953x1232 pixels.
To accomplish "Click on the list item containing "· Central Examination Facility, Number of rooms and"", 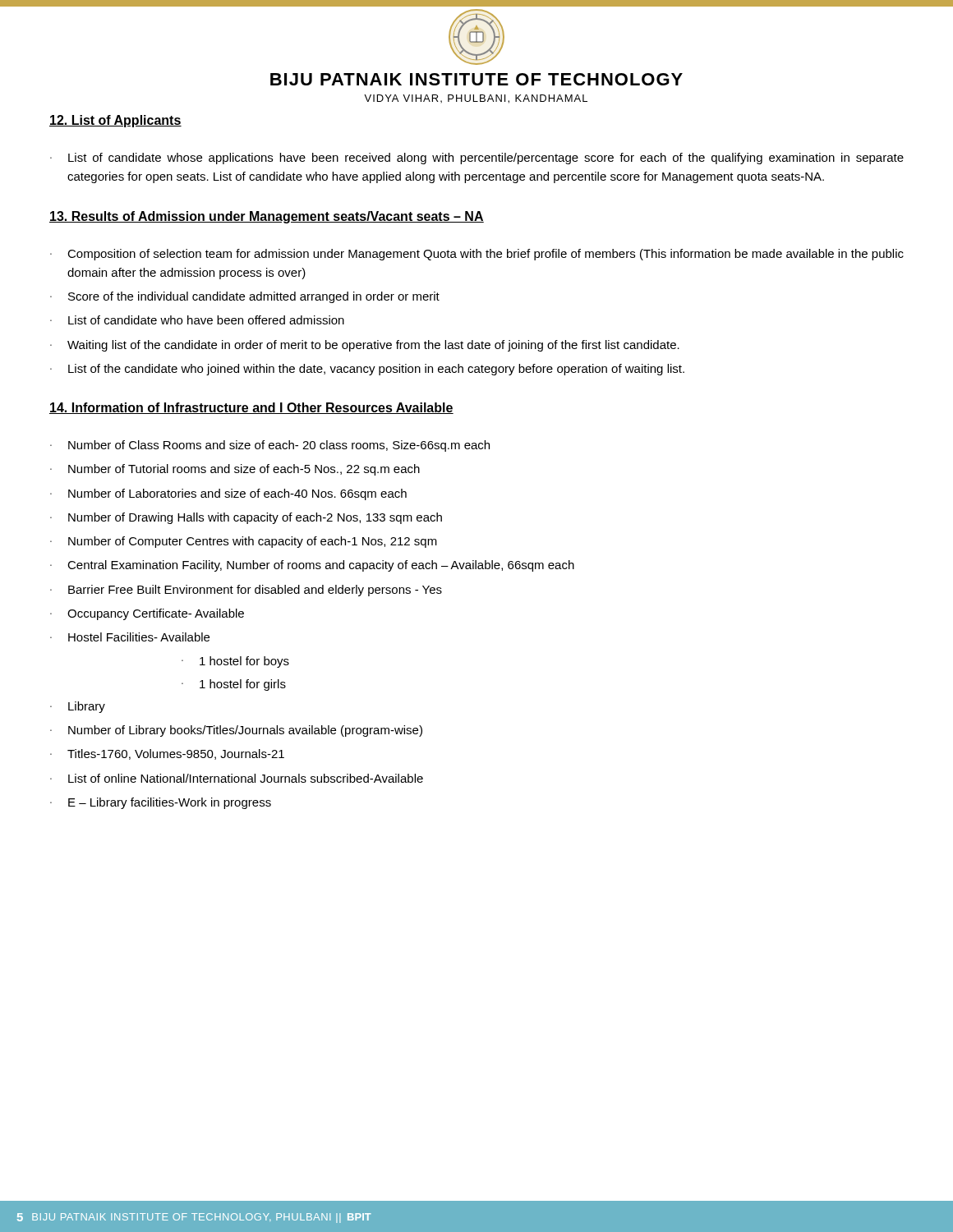I will (476, 565).
